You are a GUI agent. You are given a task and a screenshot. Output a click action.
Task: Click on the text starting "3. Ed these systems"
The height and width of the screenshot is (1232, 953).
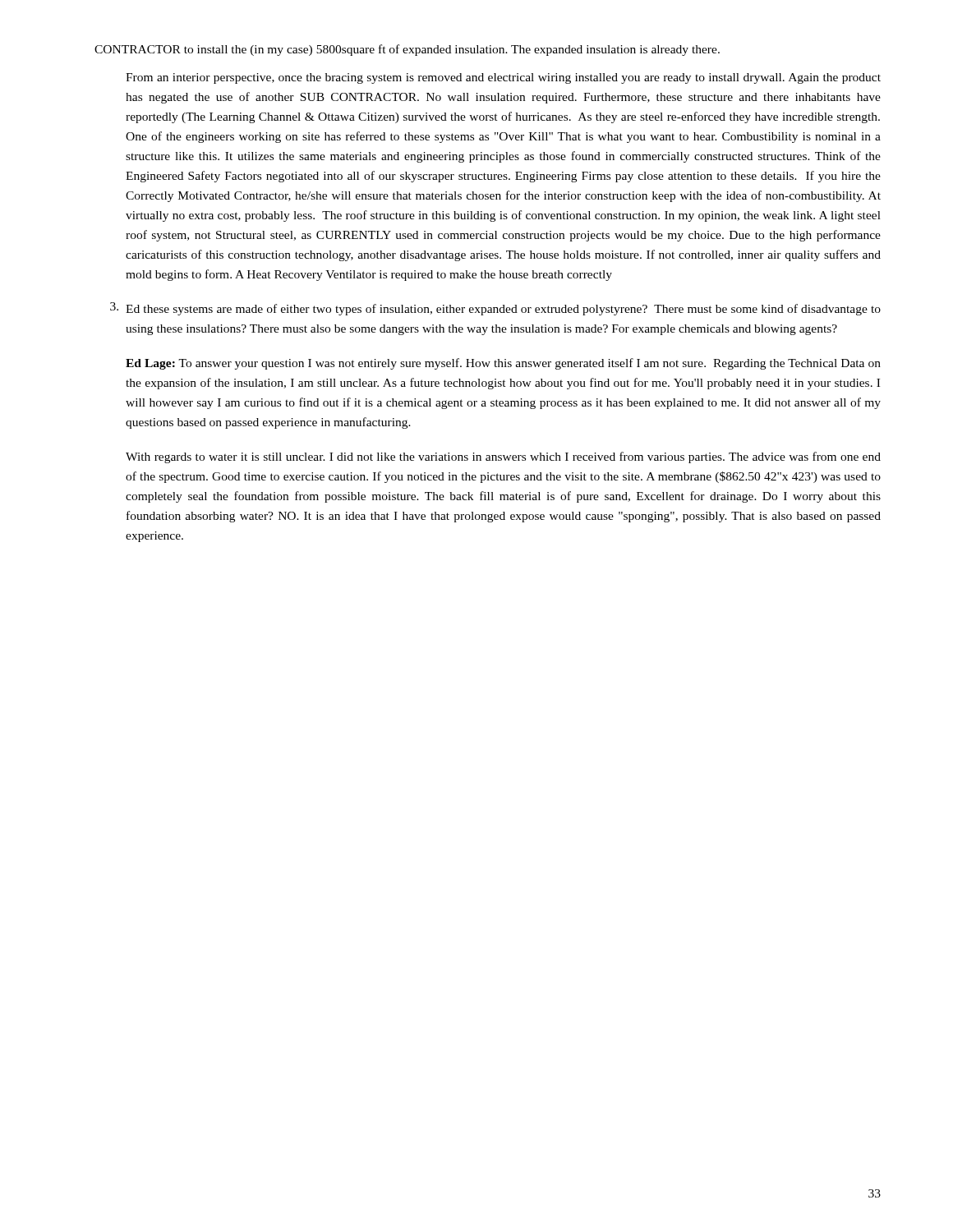(x=488, y=319)
